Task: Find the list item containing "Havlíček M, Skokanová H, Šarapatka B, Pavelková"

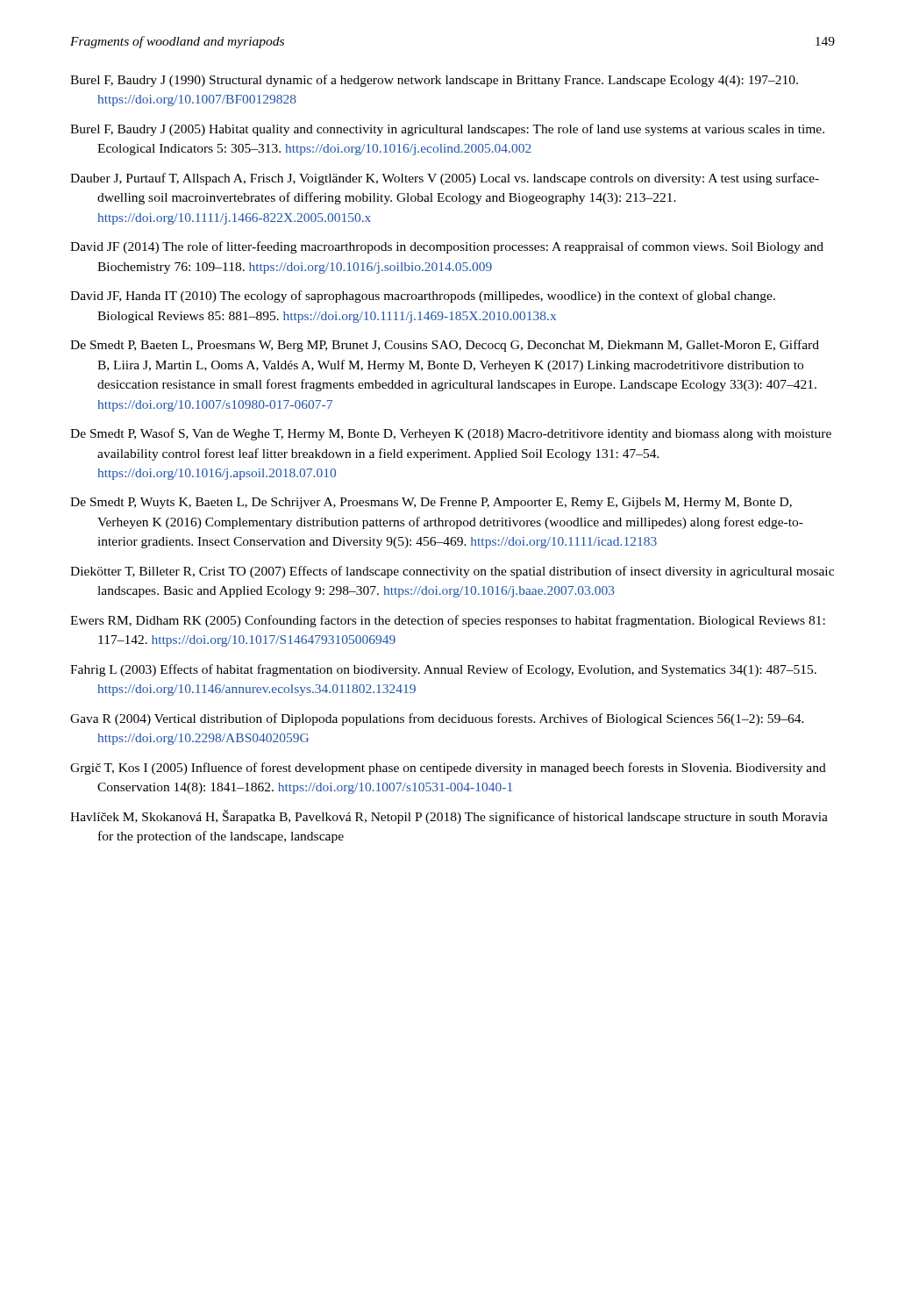Action: 449,826
